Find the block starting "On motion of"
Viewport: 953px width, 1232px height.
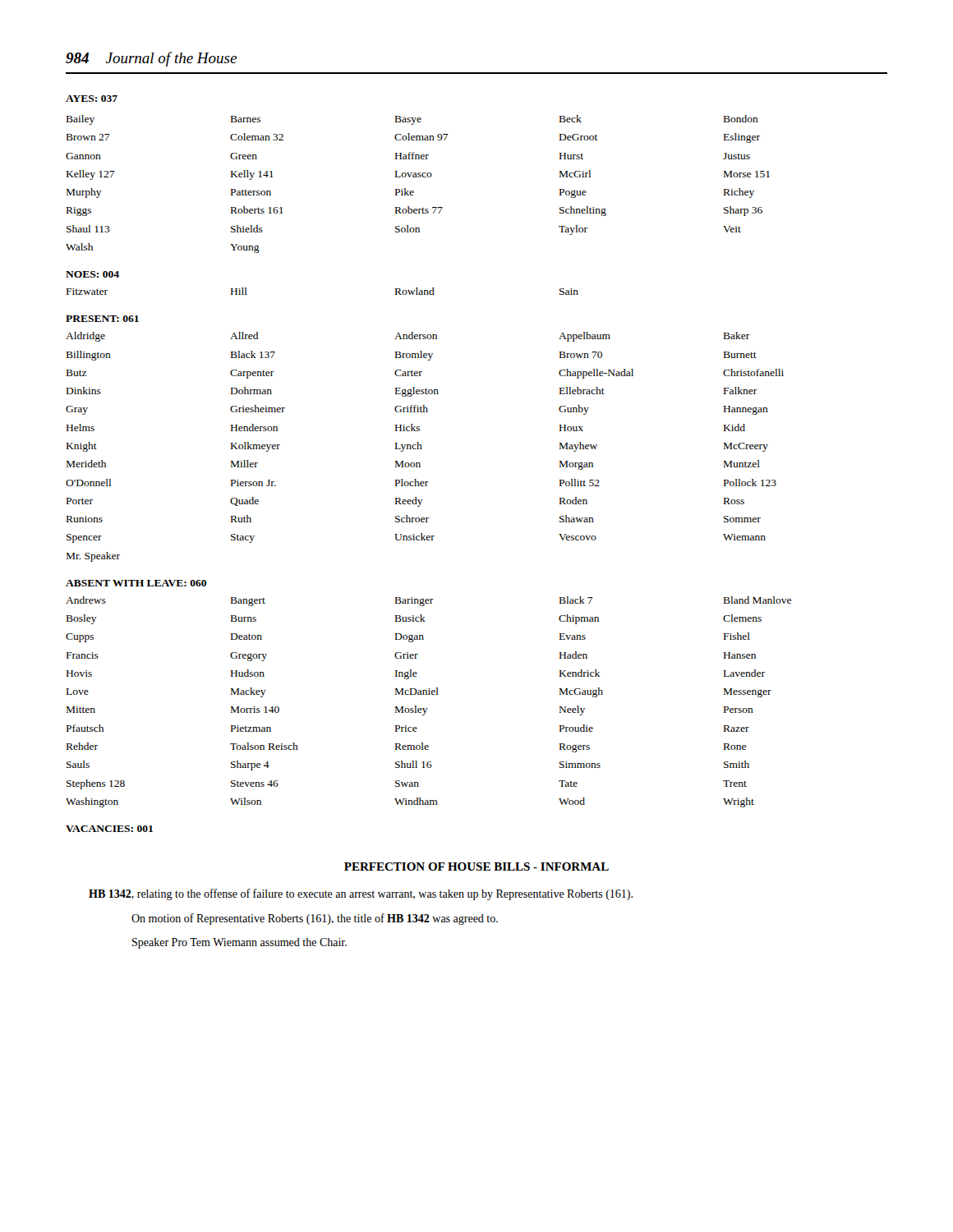[315, 918]
